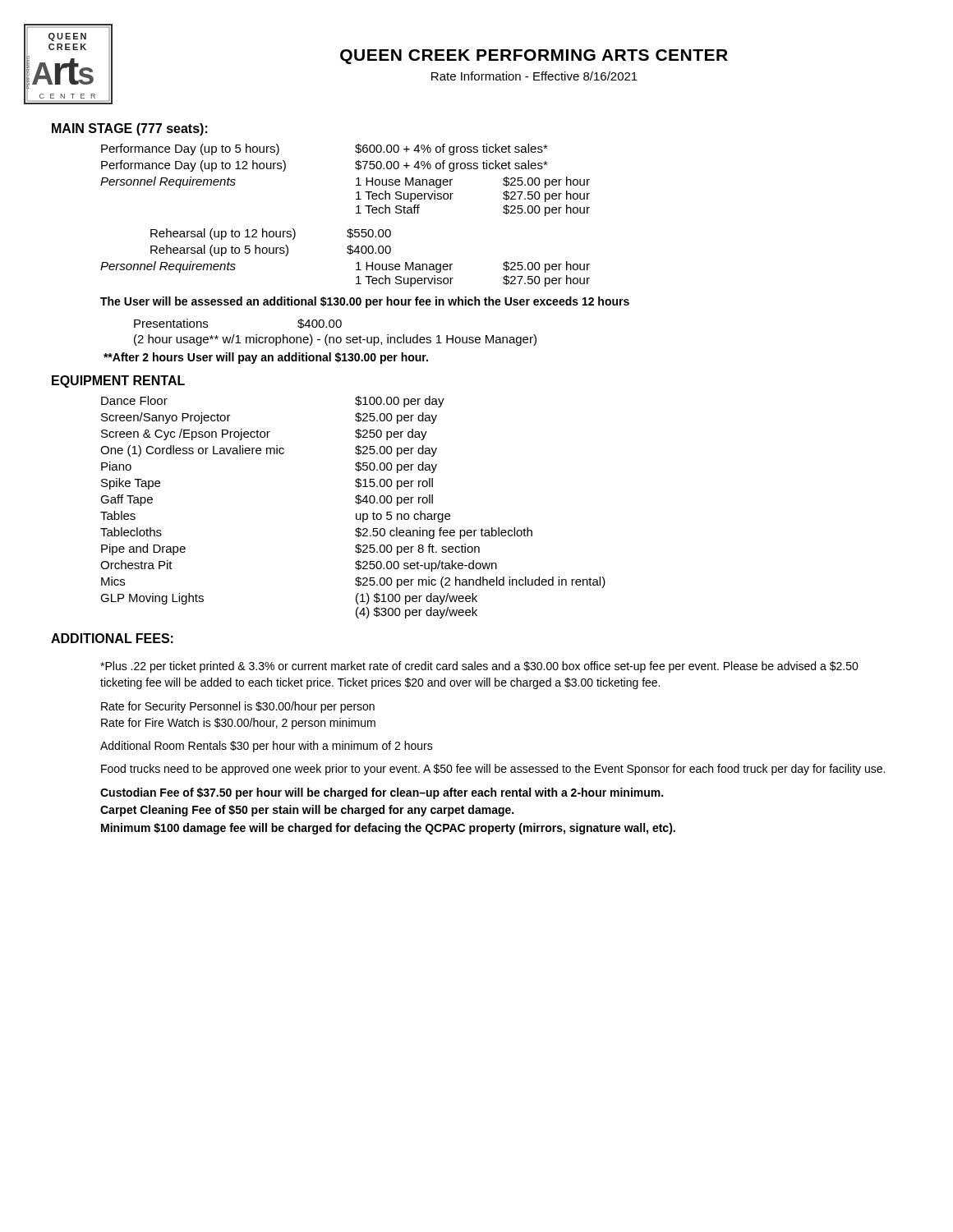
Task: Navigate to the text block starting "Screen & Cyc"
Action: (264, 434)
